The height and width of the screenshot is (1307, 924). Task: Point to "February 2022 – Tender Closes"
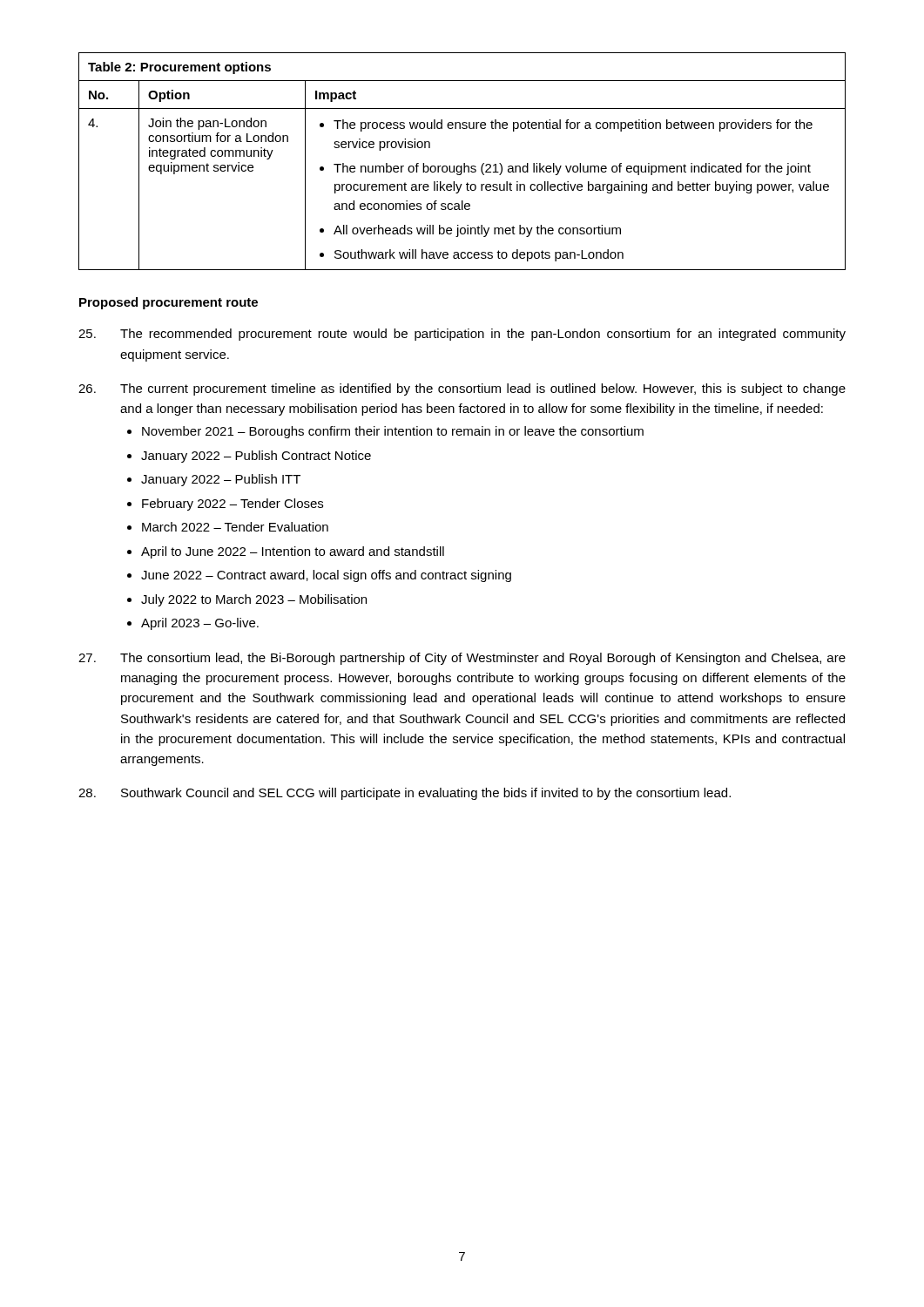pyautogui.click(x=225, y=505)
